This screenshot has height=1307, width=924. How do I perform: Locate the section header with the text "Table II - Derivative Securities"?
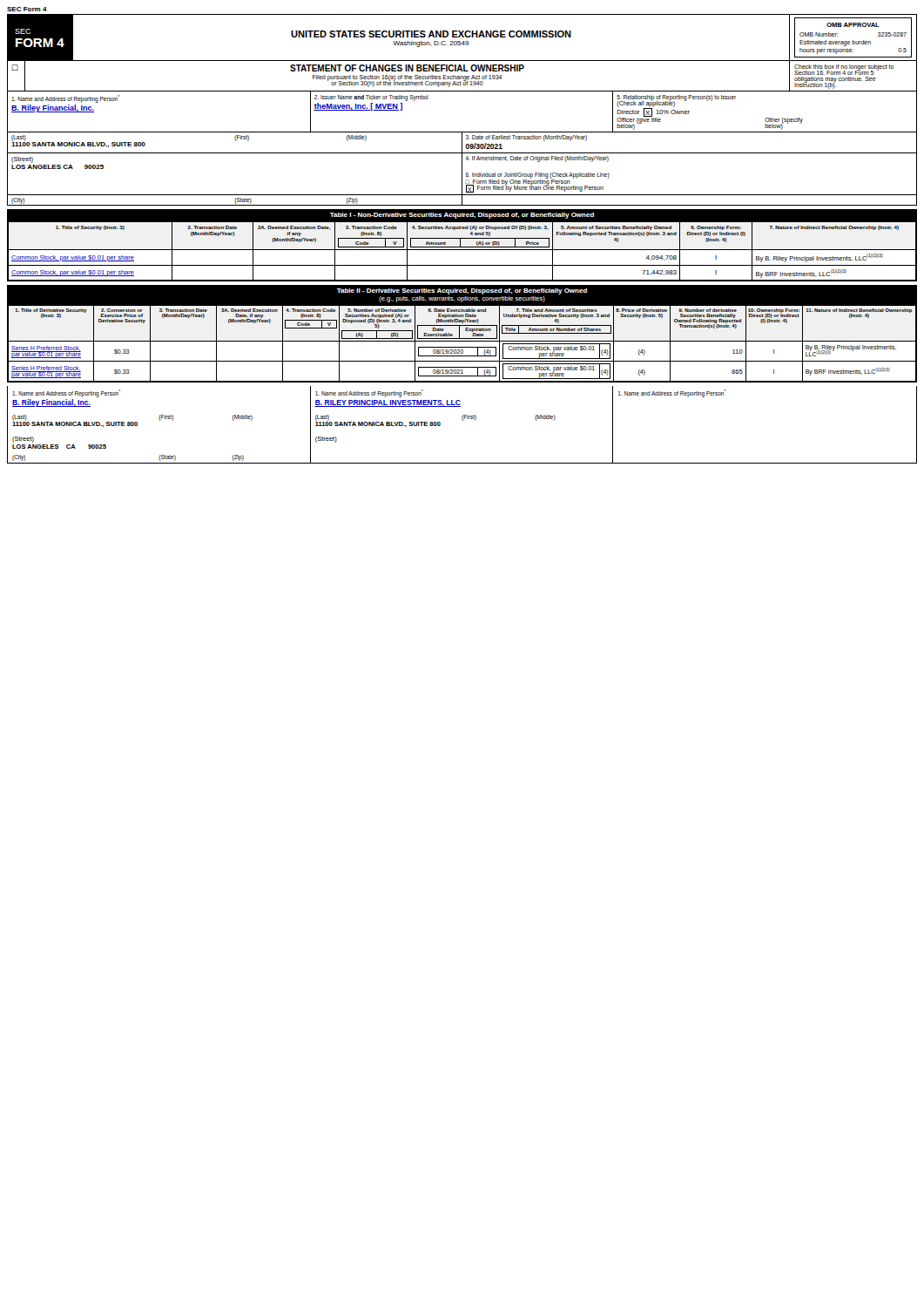coord(462,294)
